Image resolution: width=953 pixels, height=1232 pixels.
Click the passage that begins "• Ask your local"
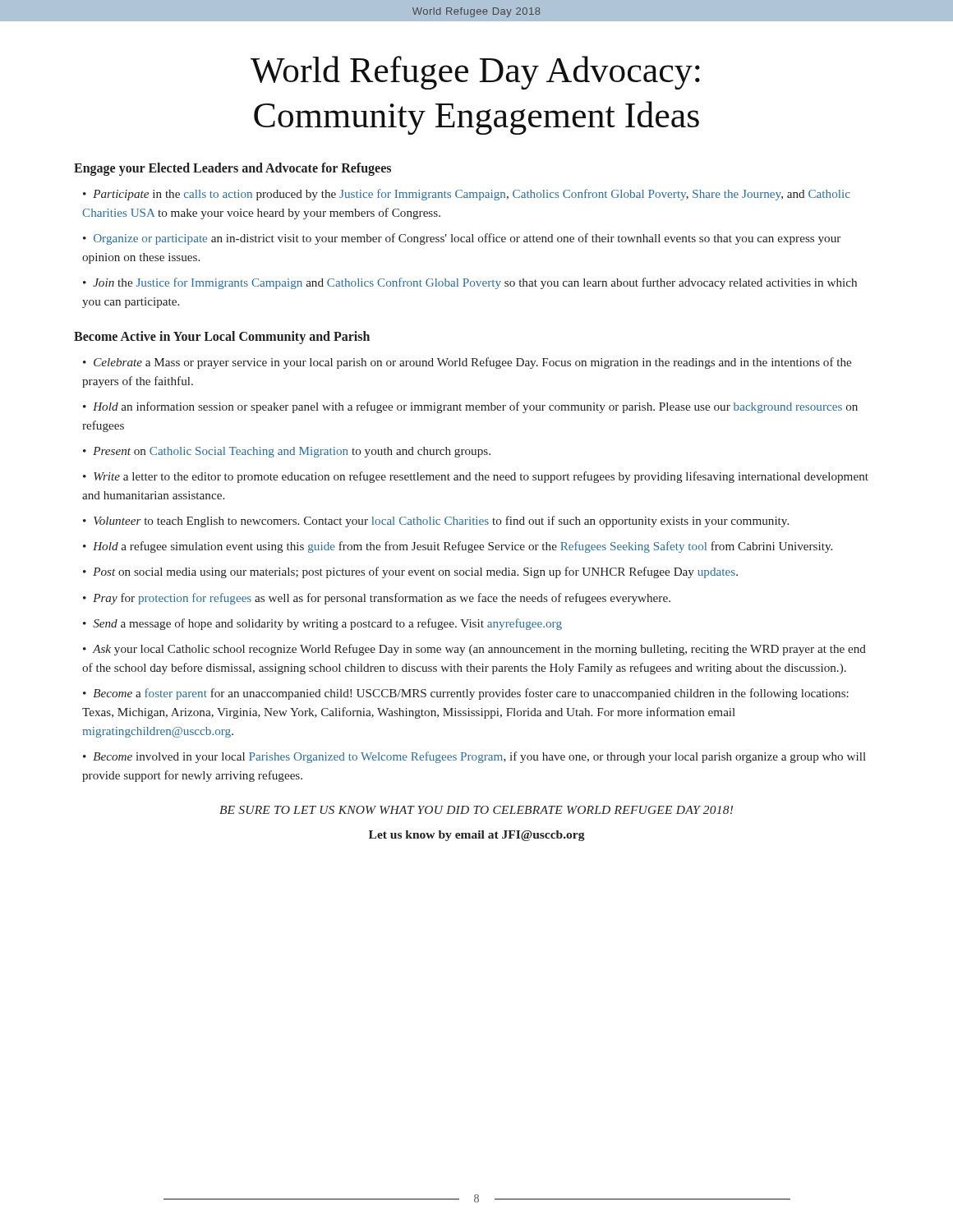(474, 658)
